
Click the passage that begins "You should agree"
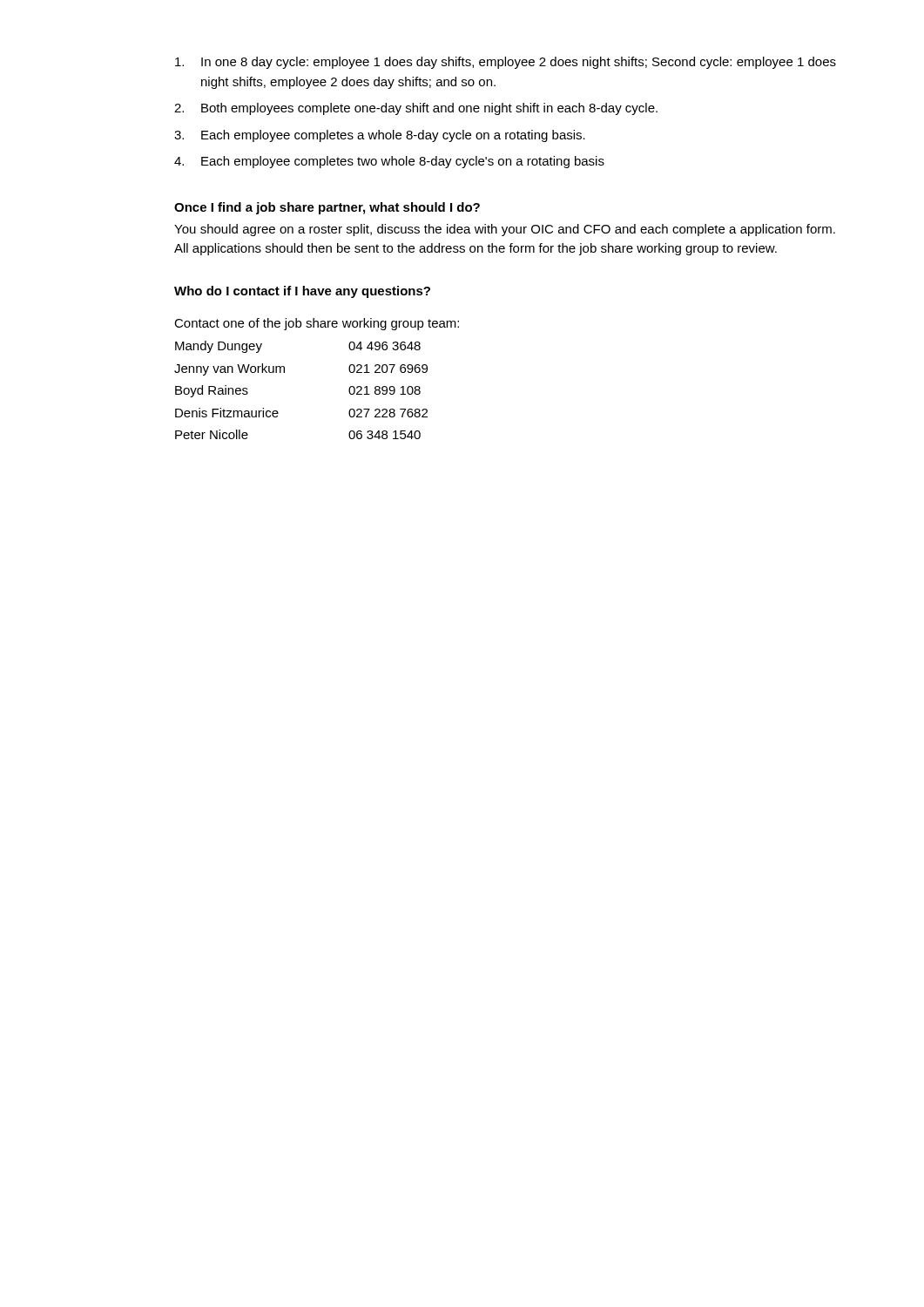[505, 238]
